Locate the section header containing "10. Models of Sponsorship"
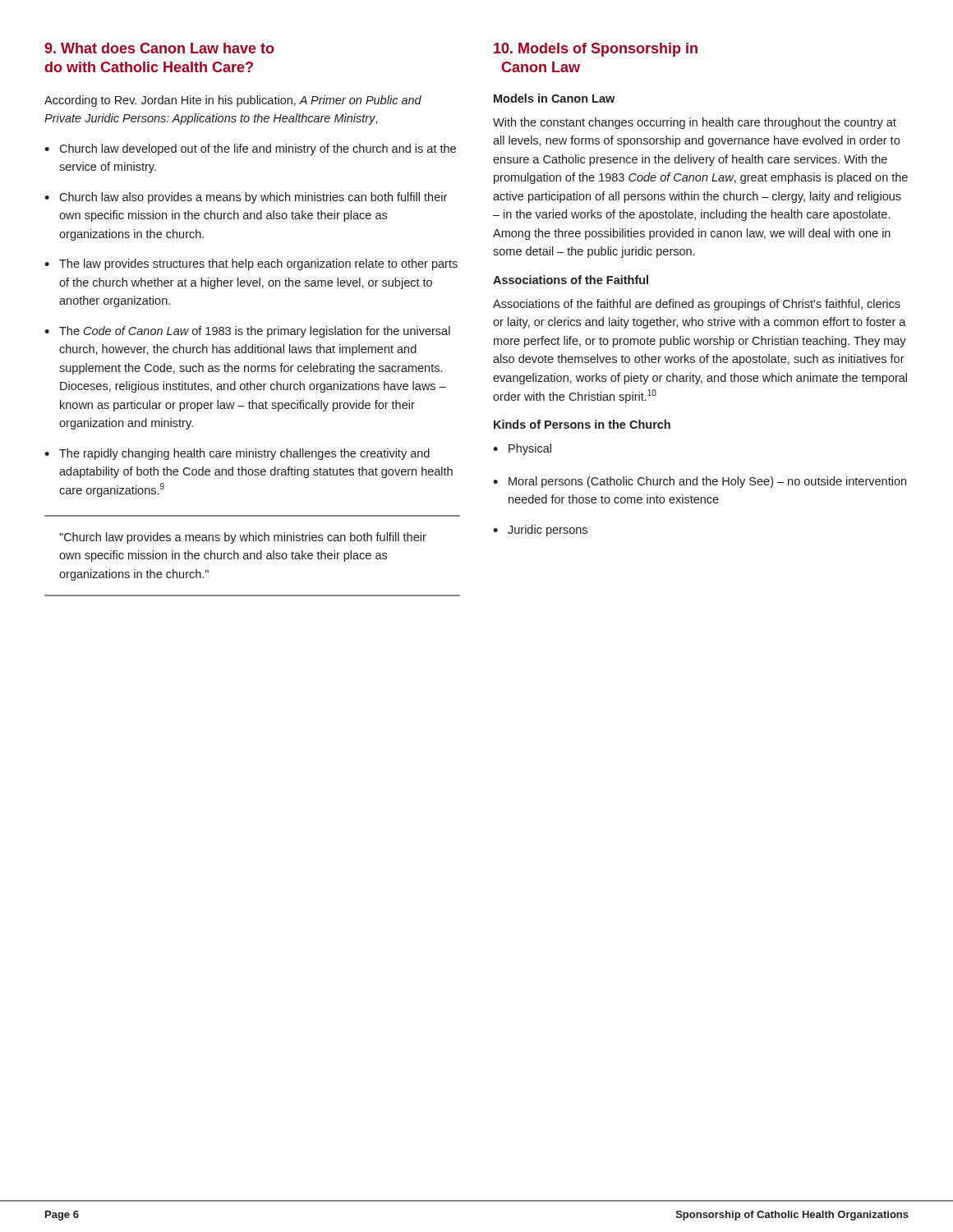The image size is (953, 1232). 596,58
